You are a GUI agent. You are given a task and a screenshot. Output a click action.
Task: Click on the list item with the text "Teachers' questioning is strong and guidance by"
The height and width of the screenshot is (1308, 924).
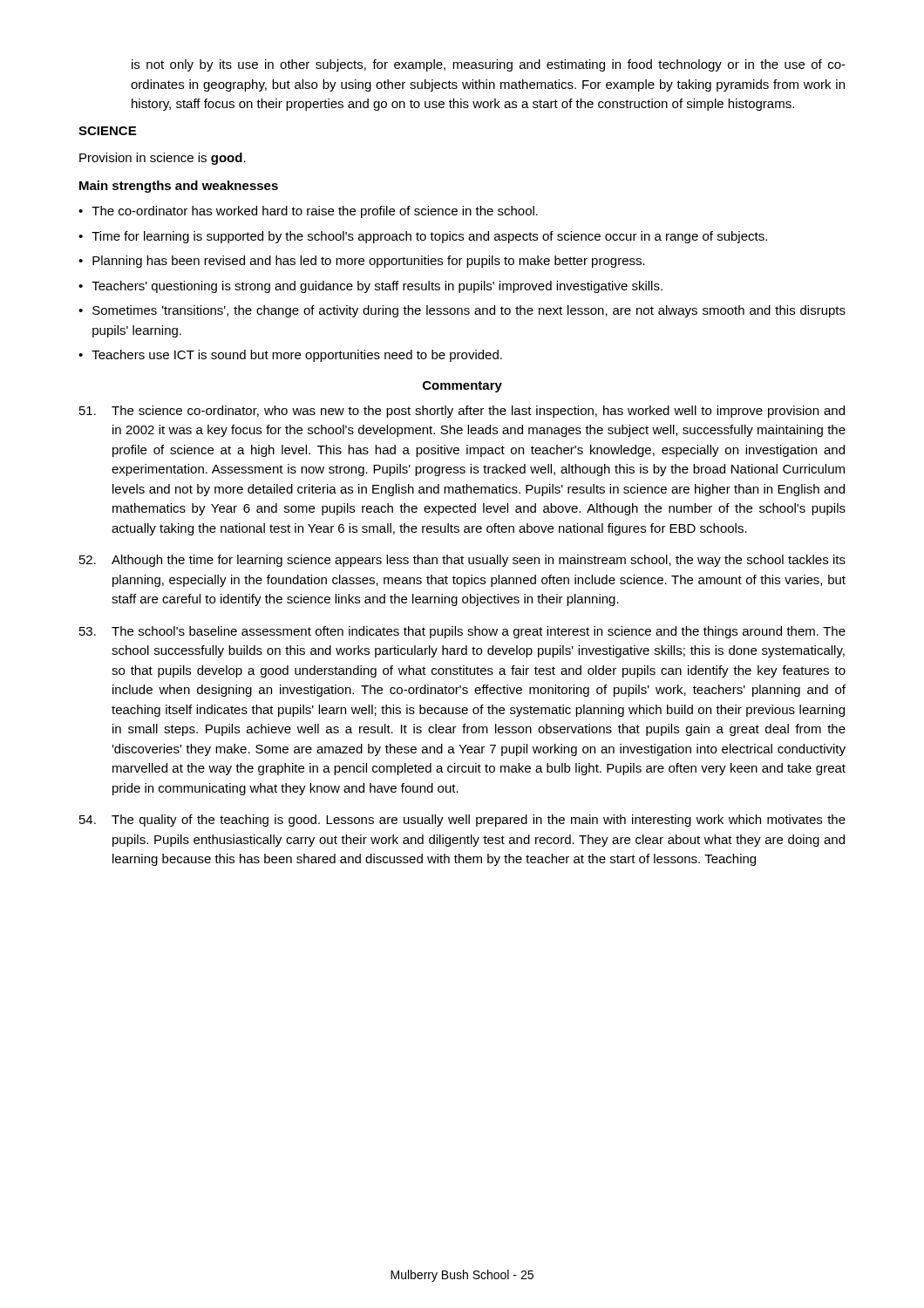pos(462,286)
